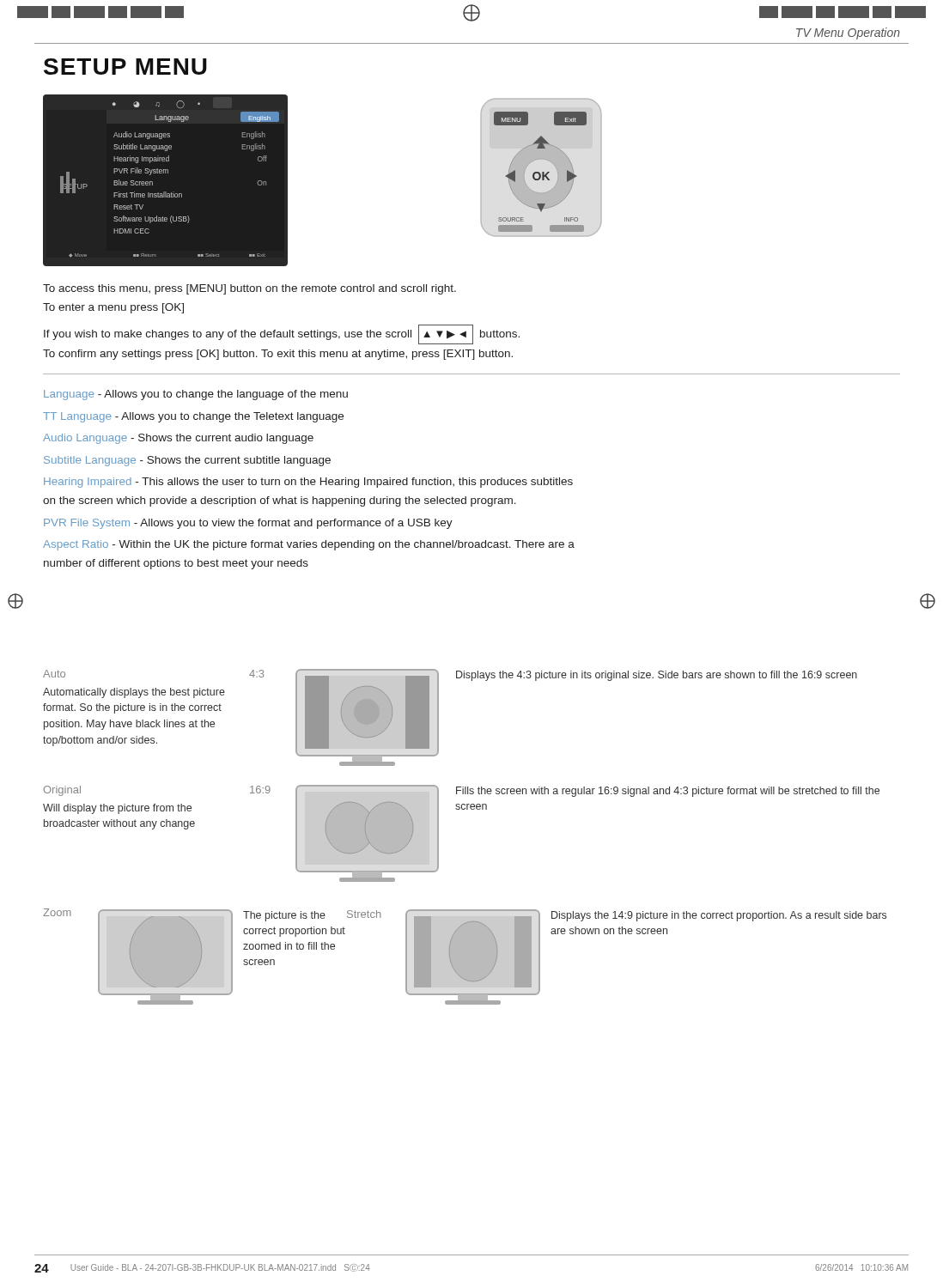Where is the passage that starts "Displays the 14:9 picture in the correct"?

click(x=719, y=923)
